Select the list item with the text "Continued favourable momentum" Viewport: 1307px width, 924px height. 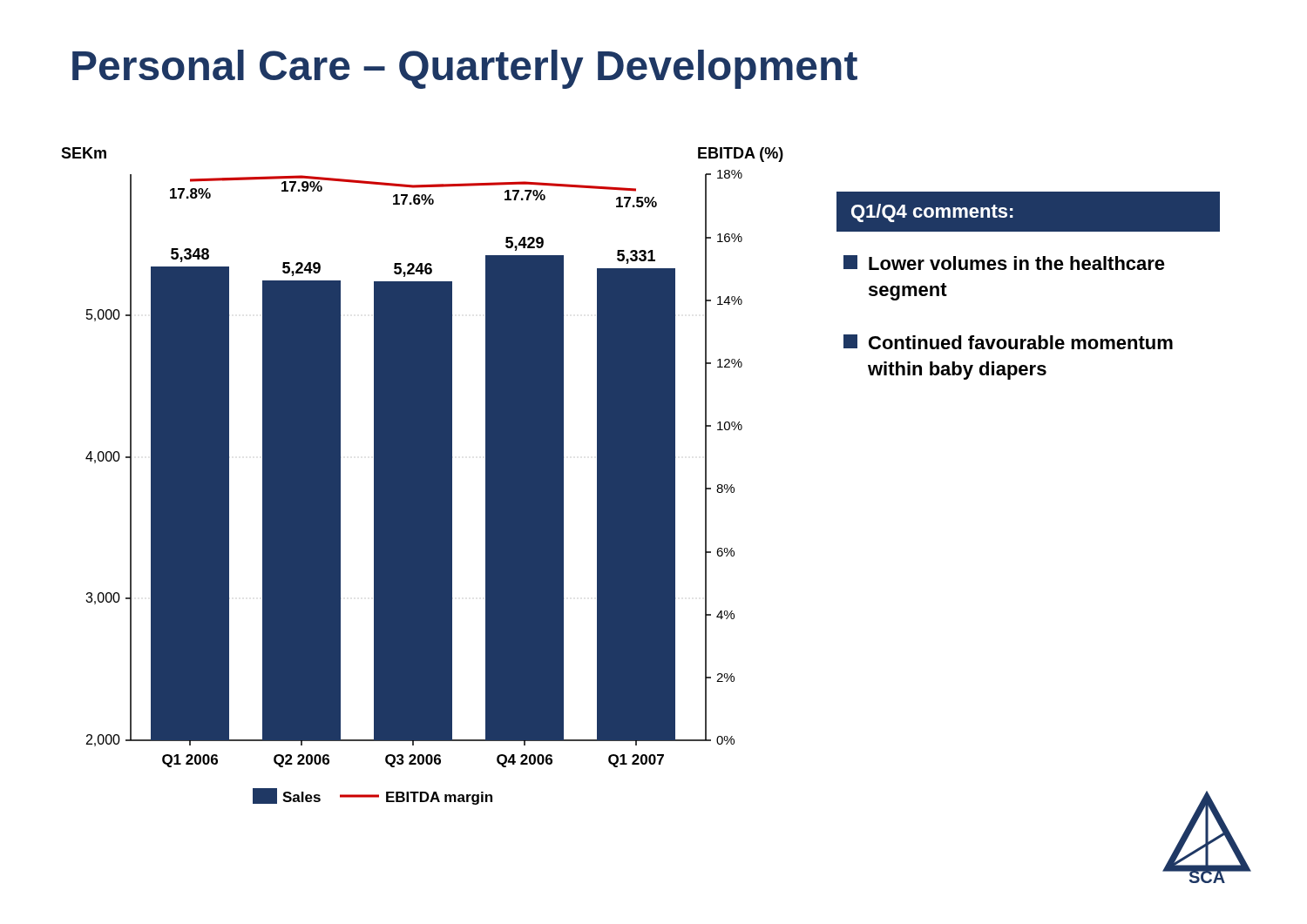pyautogui.click(x=1032, y=356)
